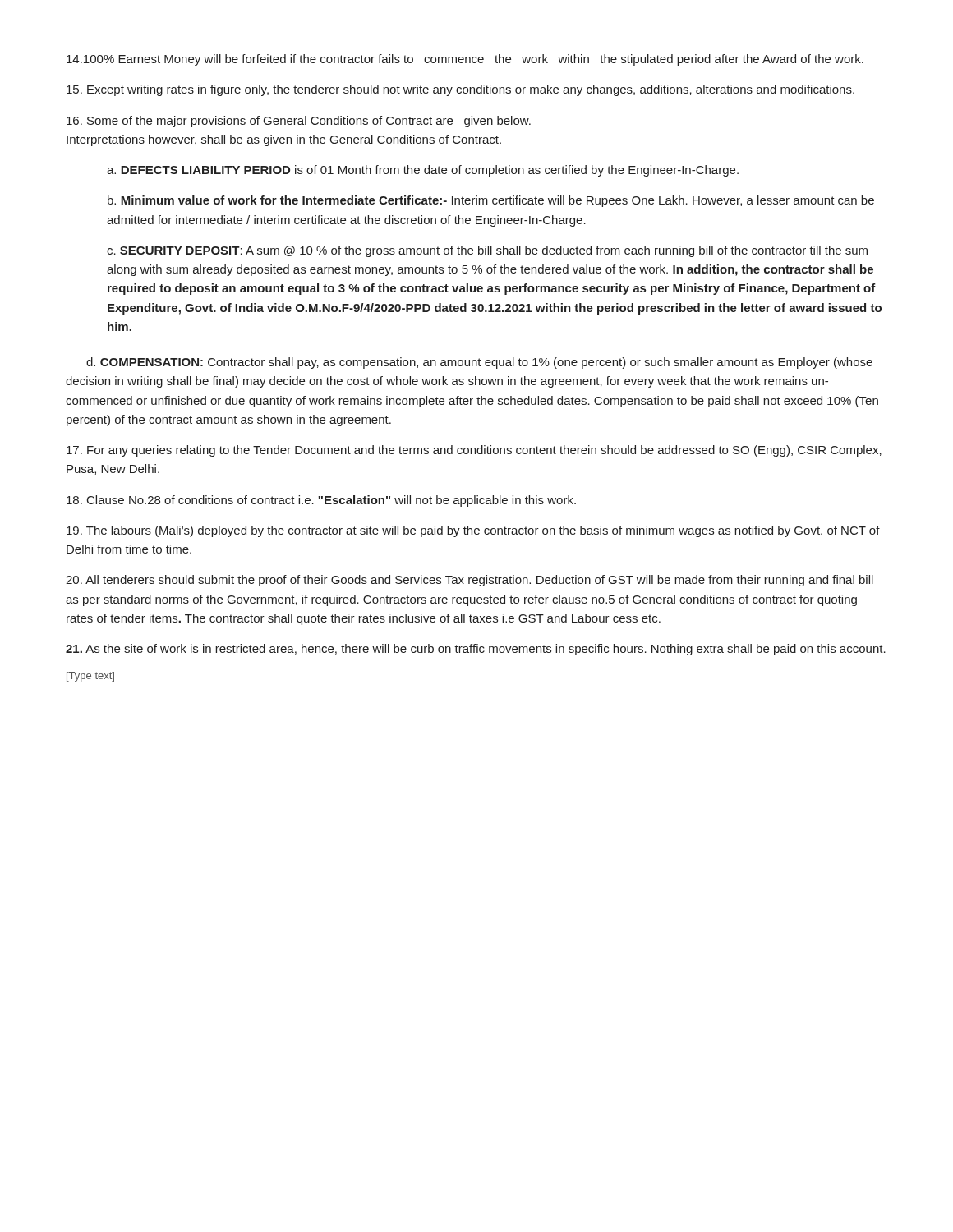Screen dimensions: 1232x953
Task: Click on the passage starting "As the site of work is in restricted"
Action: point(476,648)
